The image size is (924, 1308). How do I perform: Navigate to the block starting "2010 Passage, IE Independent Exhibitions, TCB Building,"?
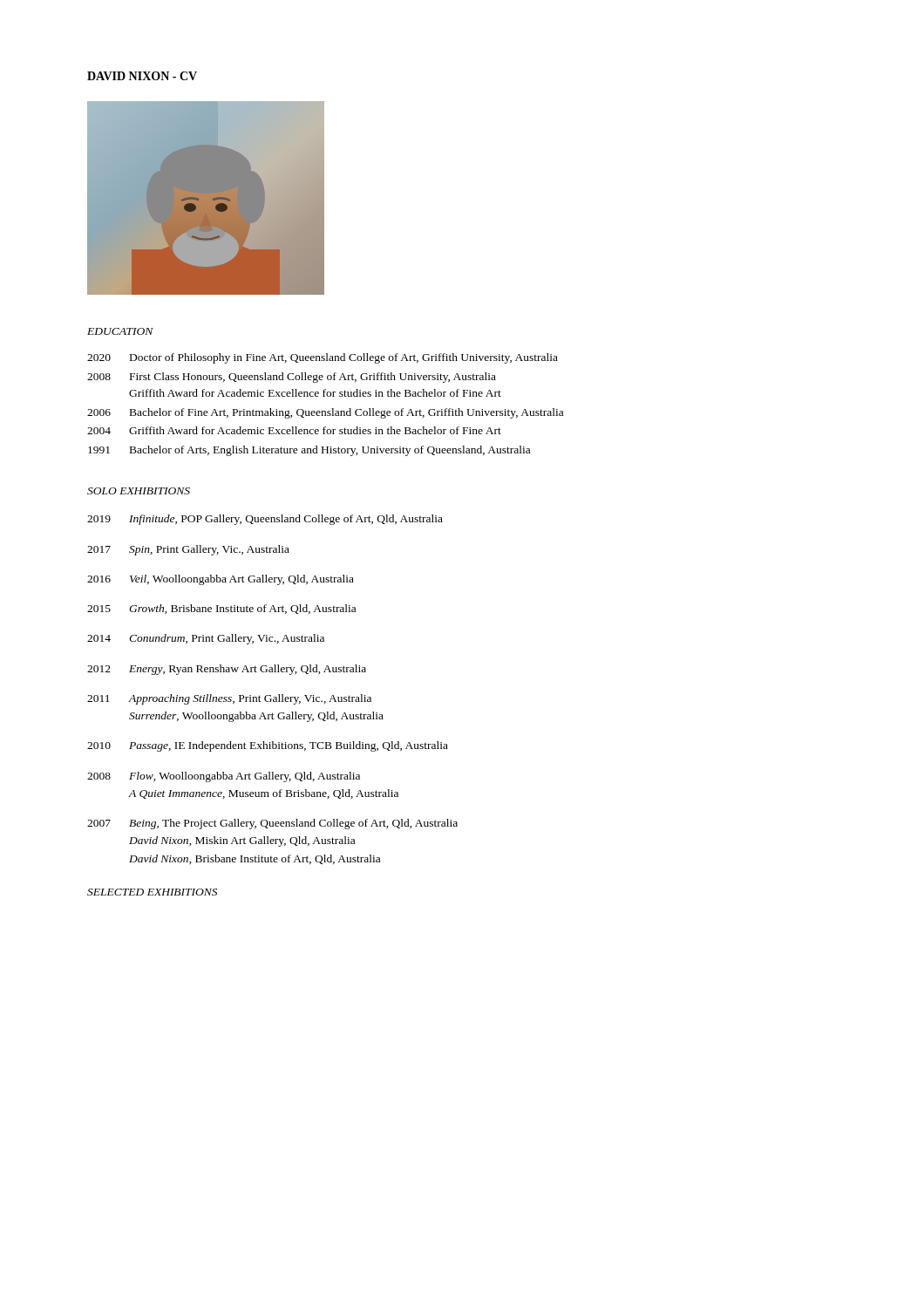click(x=268, y=746)
